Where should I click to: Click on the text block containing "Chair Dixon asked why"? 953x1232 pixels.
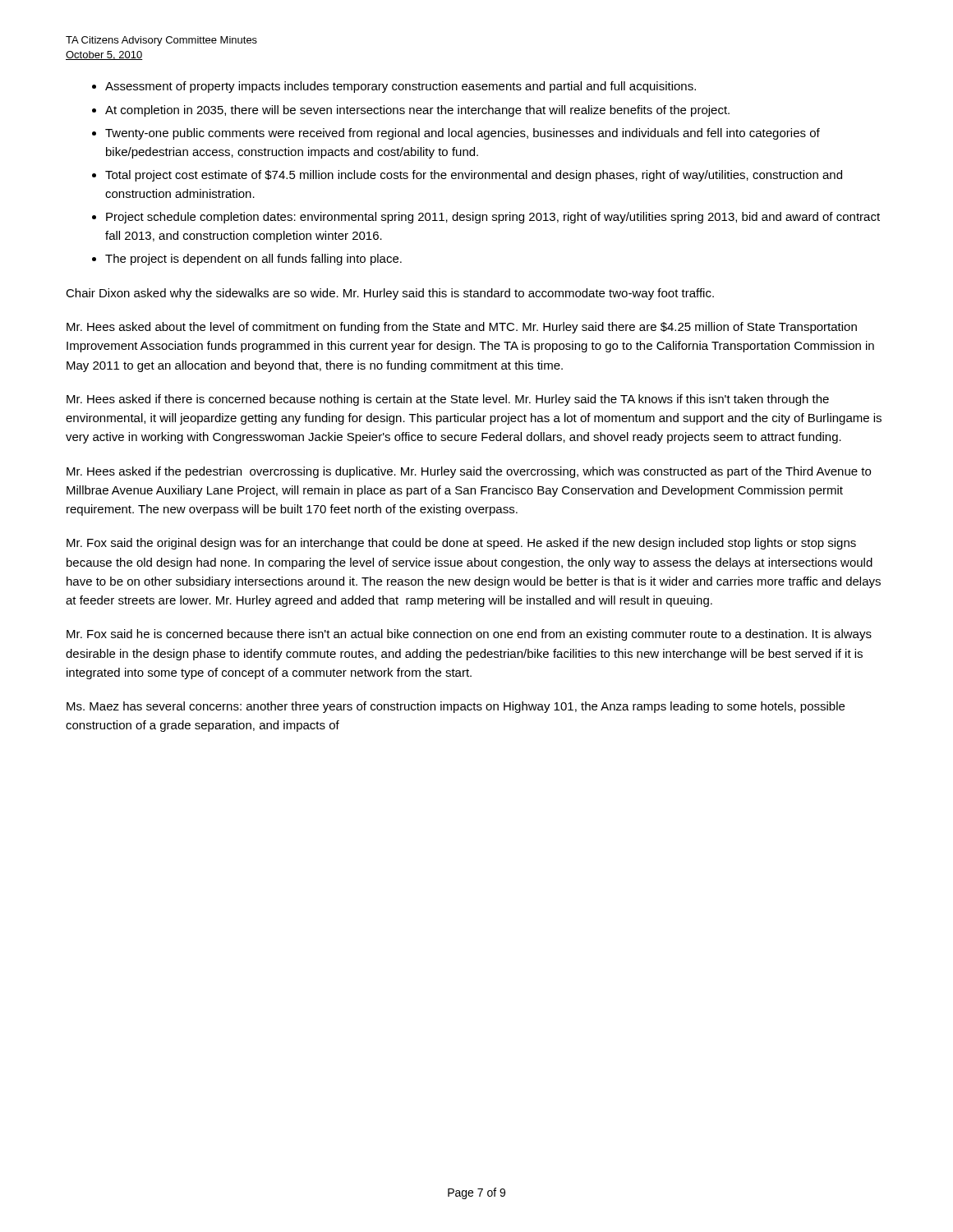pos(390,293)
